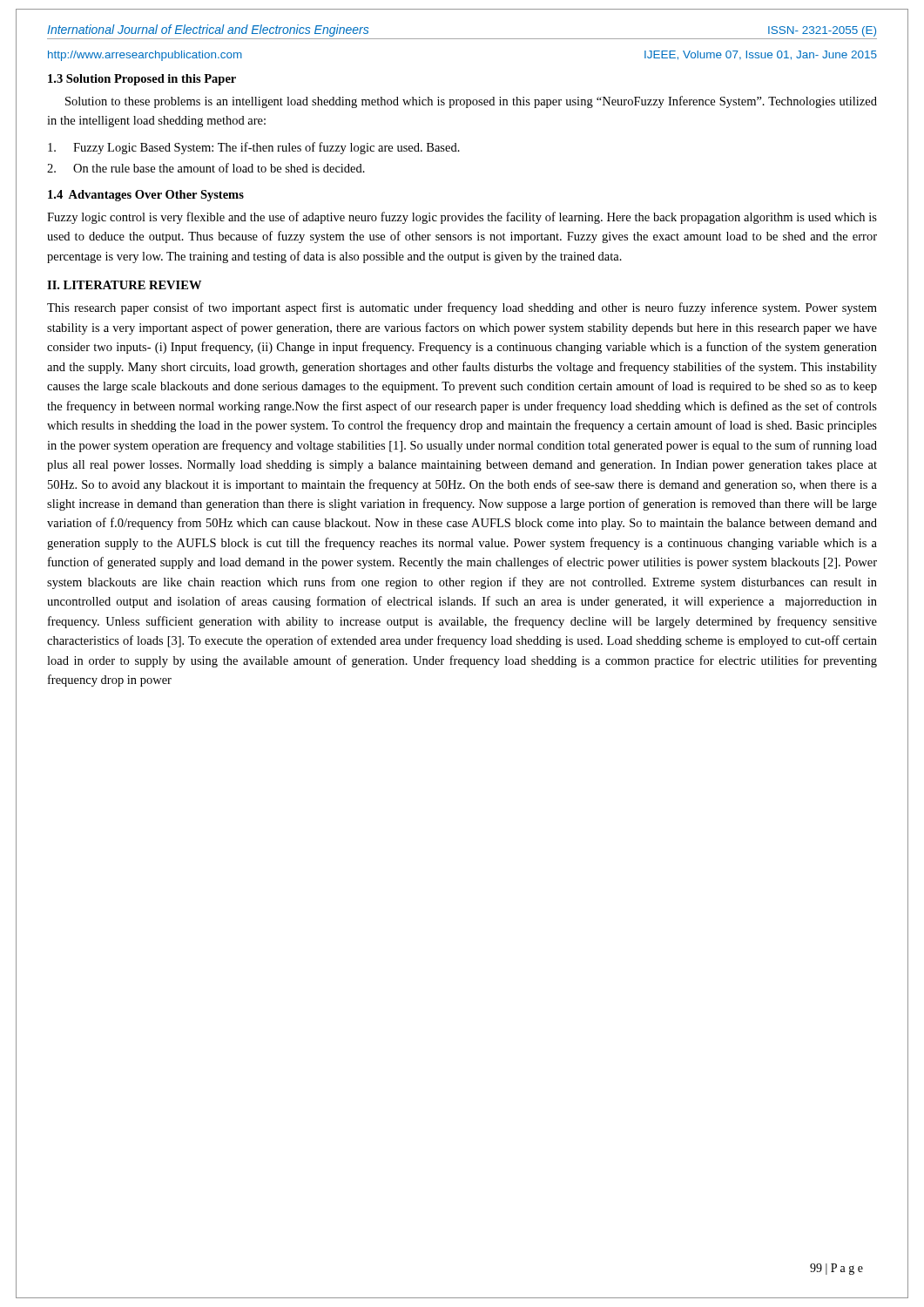The width and height of the screenshot is (924, 1307).
Task: Click where it says "1.4 Advantages Over Other Systems"
Action: point(145,194)
